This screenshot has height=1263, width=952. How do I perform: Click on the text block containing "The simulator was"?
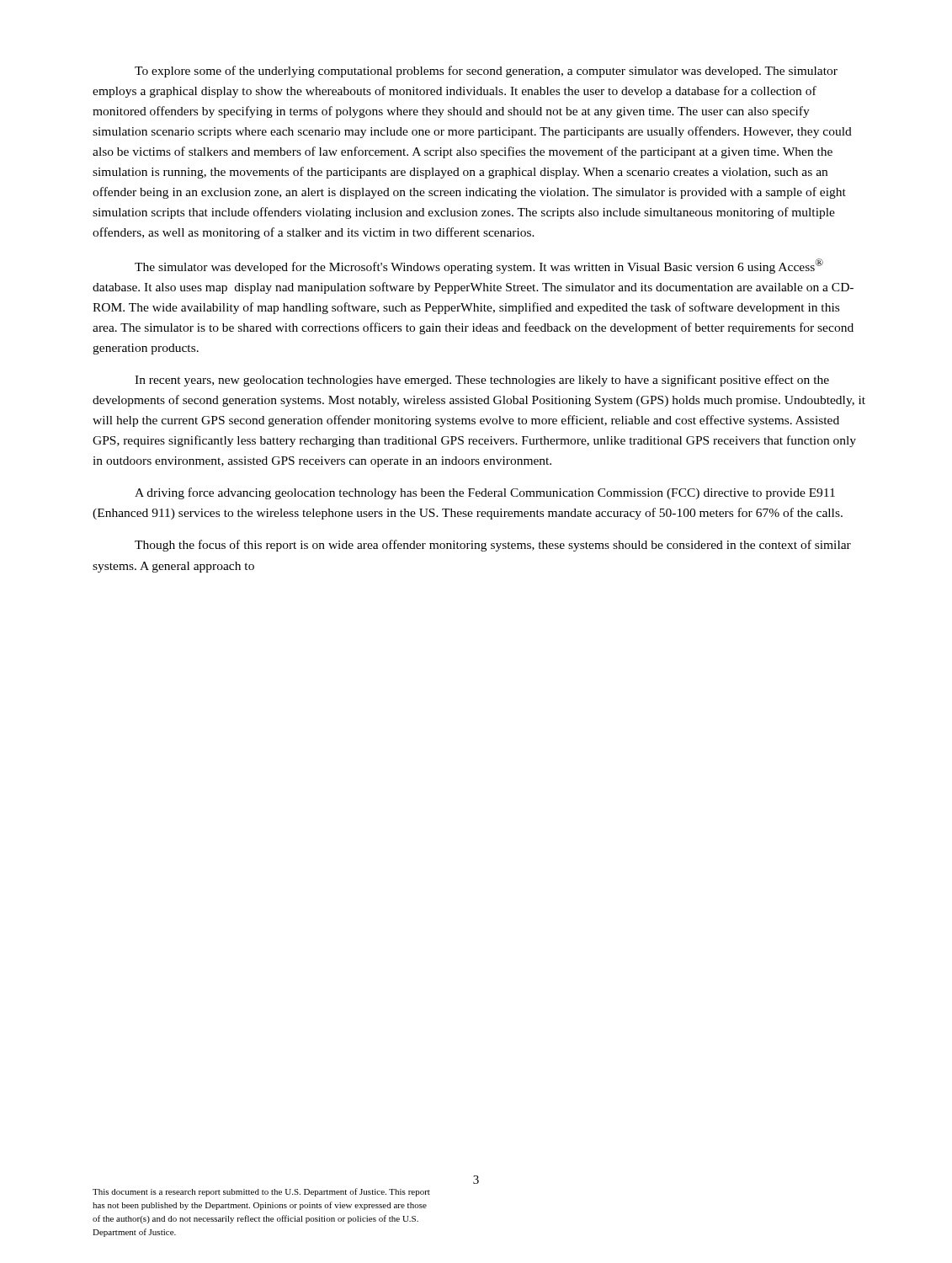[473, 305]
